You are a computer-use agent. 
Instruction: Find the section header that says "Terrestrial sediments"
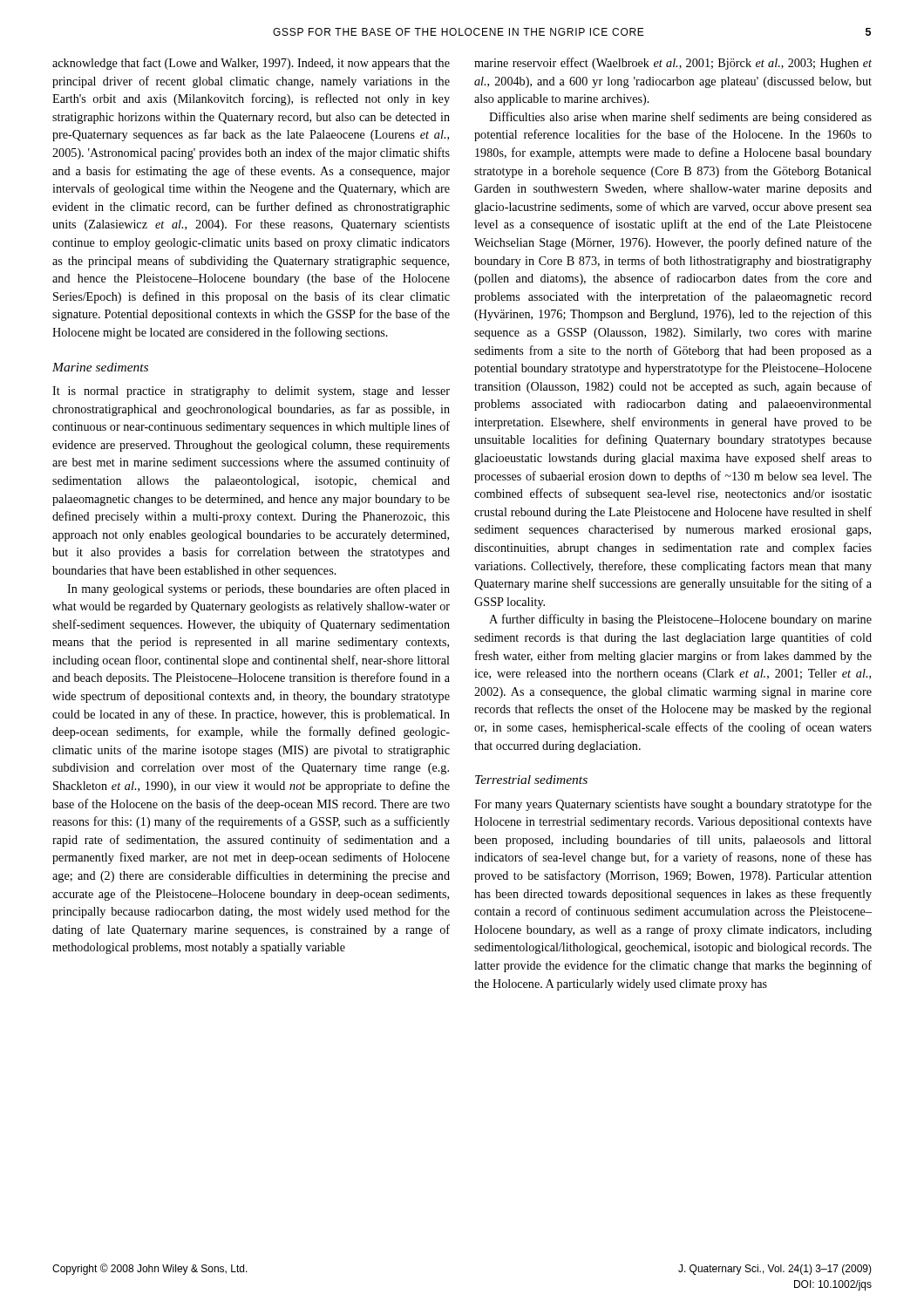click(531, 779)
